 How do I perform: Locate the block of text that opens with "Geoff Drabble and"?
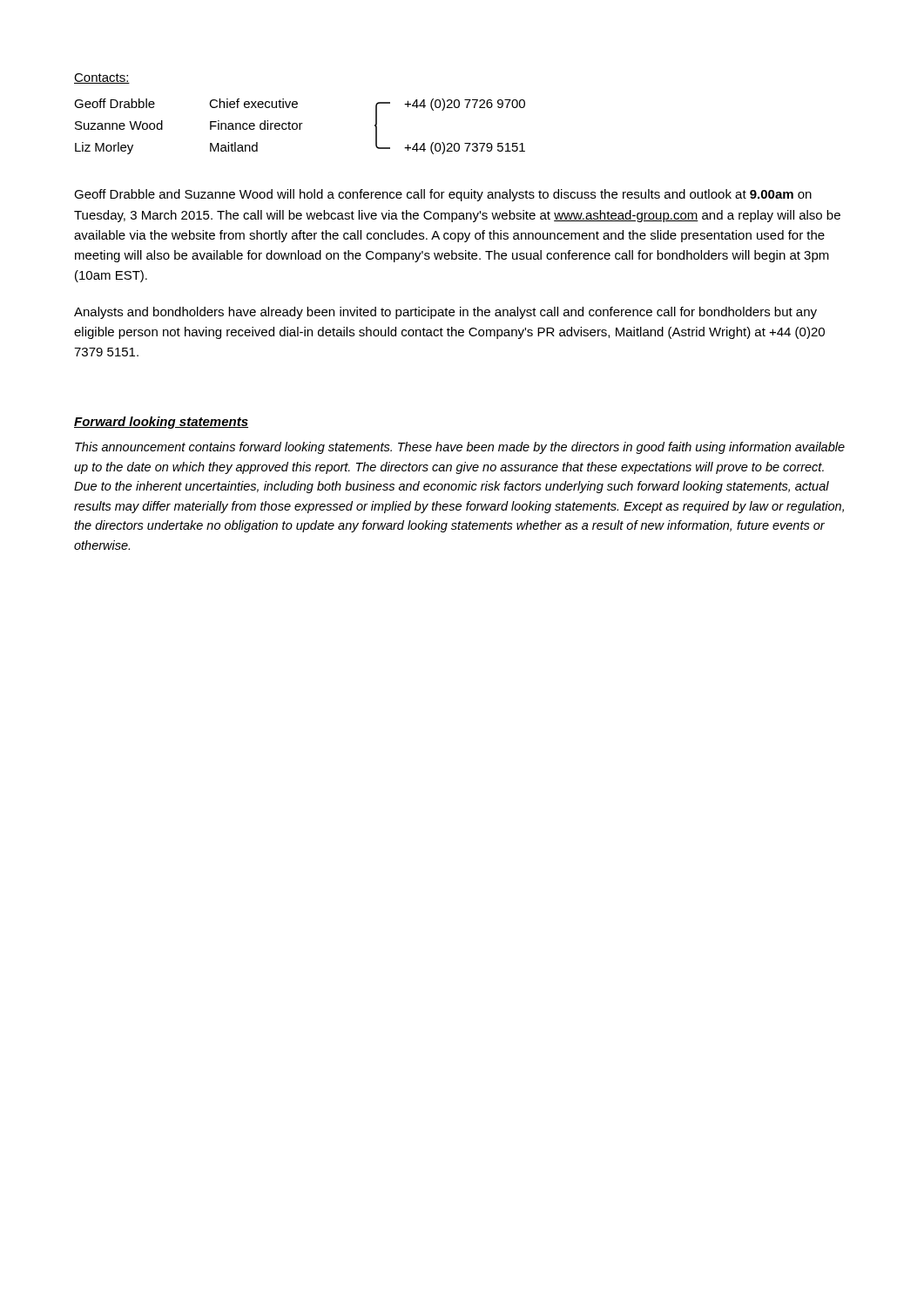[457, 235]
